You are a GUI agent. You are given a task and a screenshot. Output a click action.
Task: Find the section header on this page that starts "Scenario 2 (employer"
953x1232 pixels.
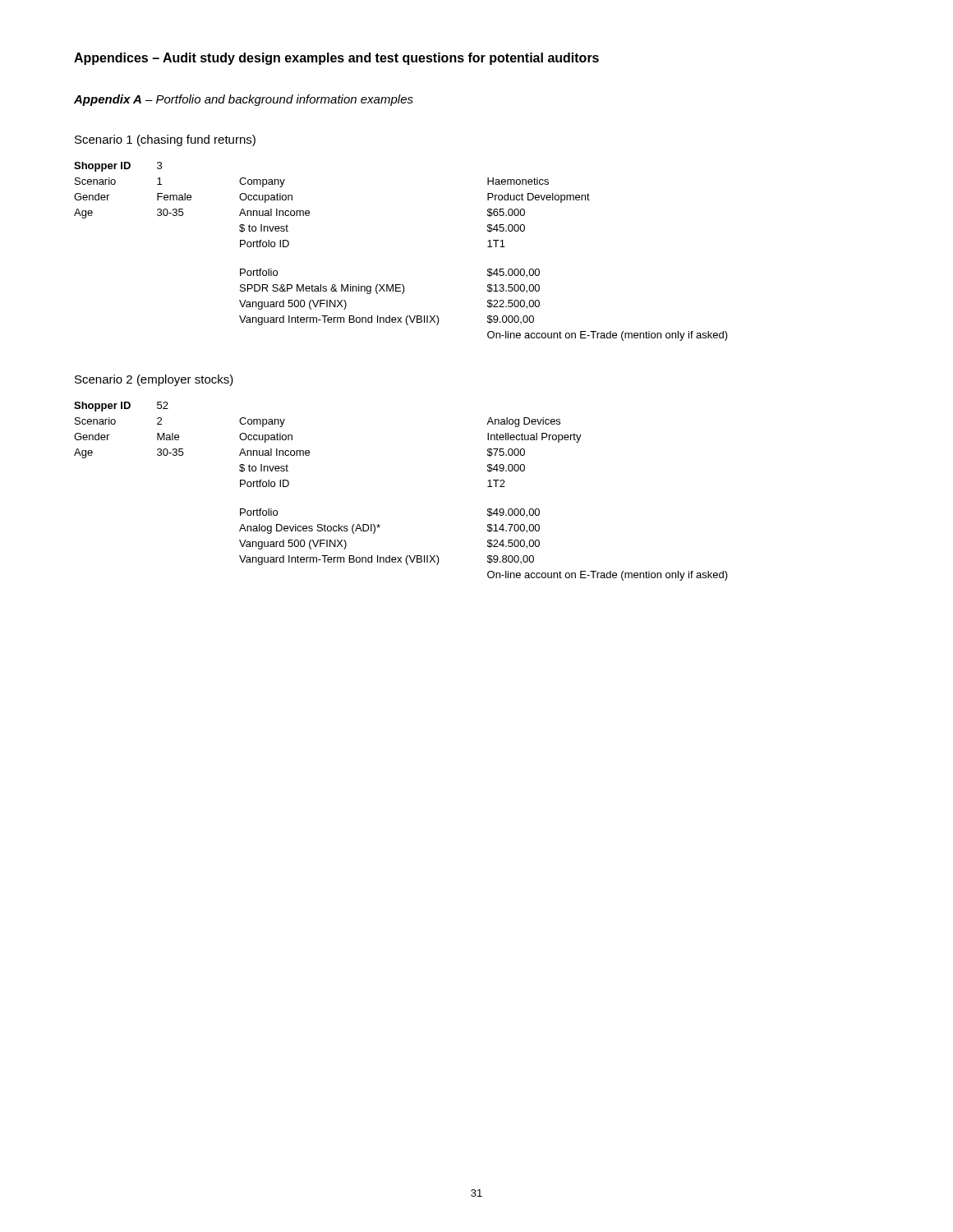[x=154, y=379]
